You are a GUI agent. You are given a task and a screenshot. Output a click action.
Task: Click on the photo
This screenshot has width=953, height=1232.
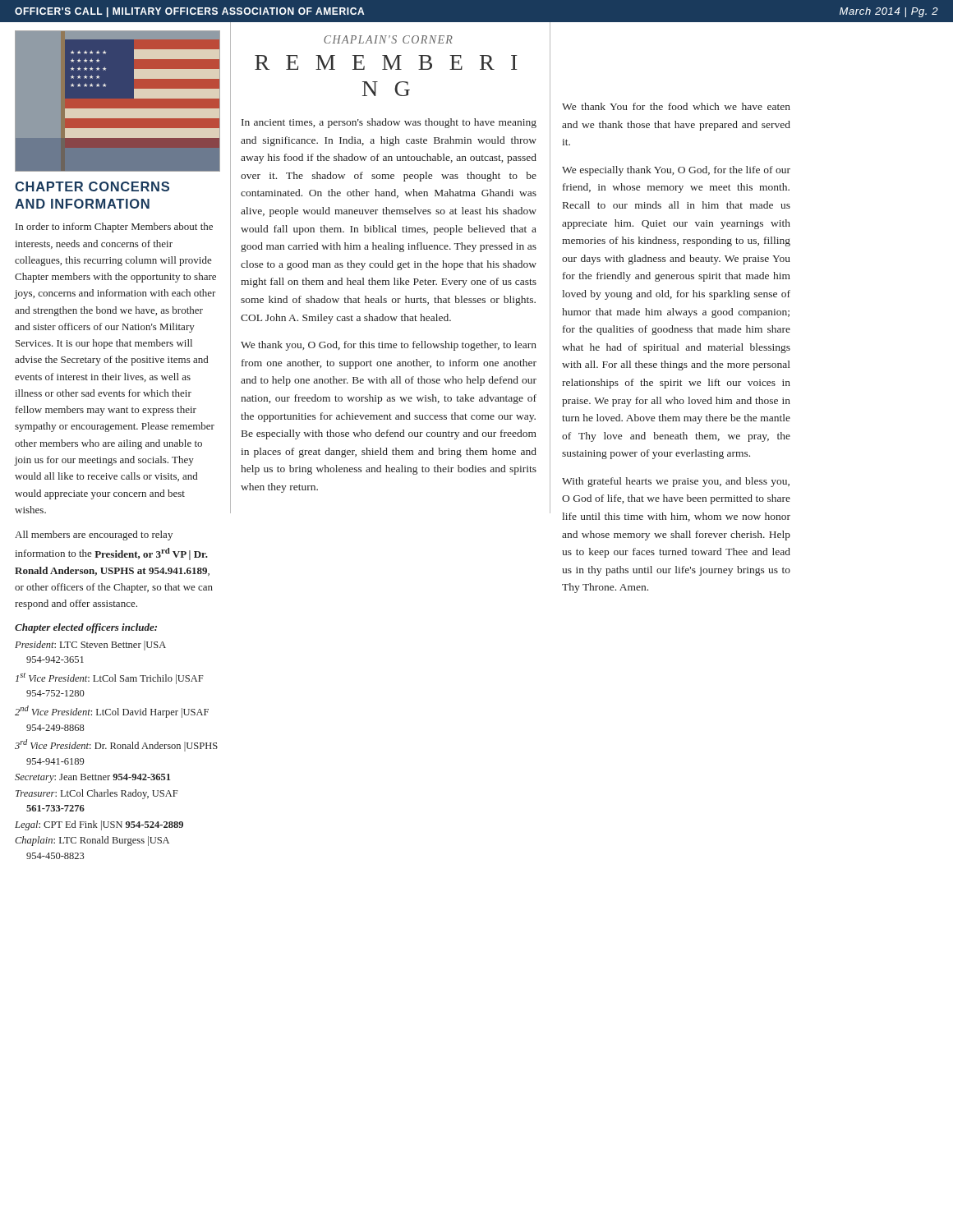(117, 101)
